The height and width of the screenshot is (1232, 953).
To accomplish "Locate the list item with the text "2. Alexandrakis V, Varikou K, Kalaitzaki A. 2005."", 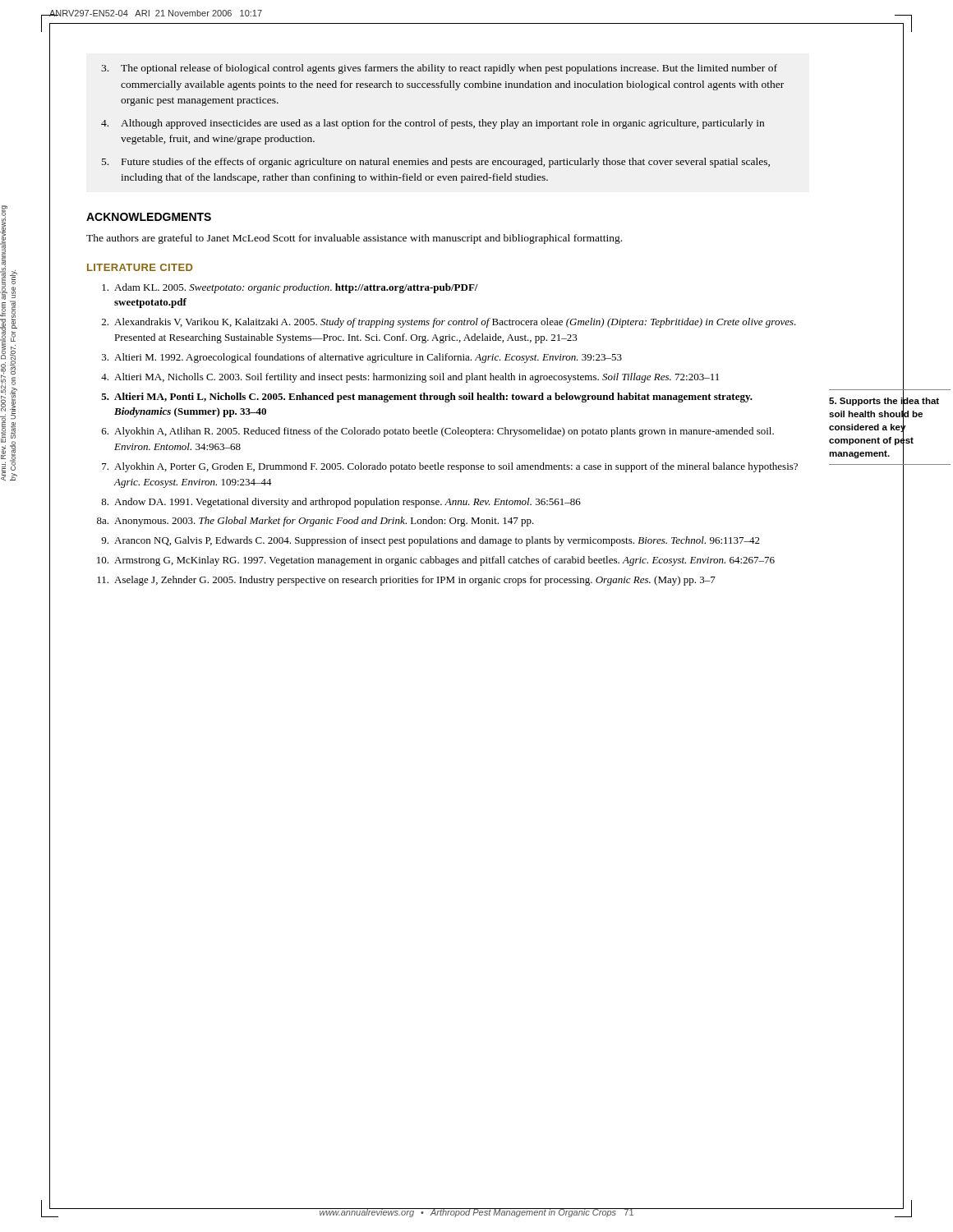I will click(x=448, y=330).
